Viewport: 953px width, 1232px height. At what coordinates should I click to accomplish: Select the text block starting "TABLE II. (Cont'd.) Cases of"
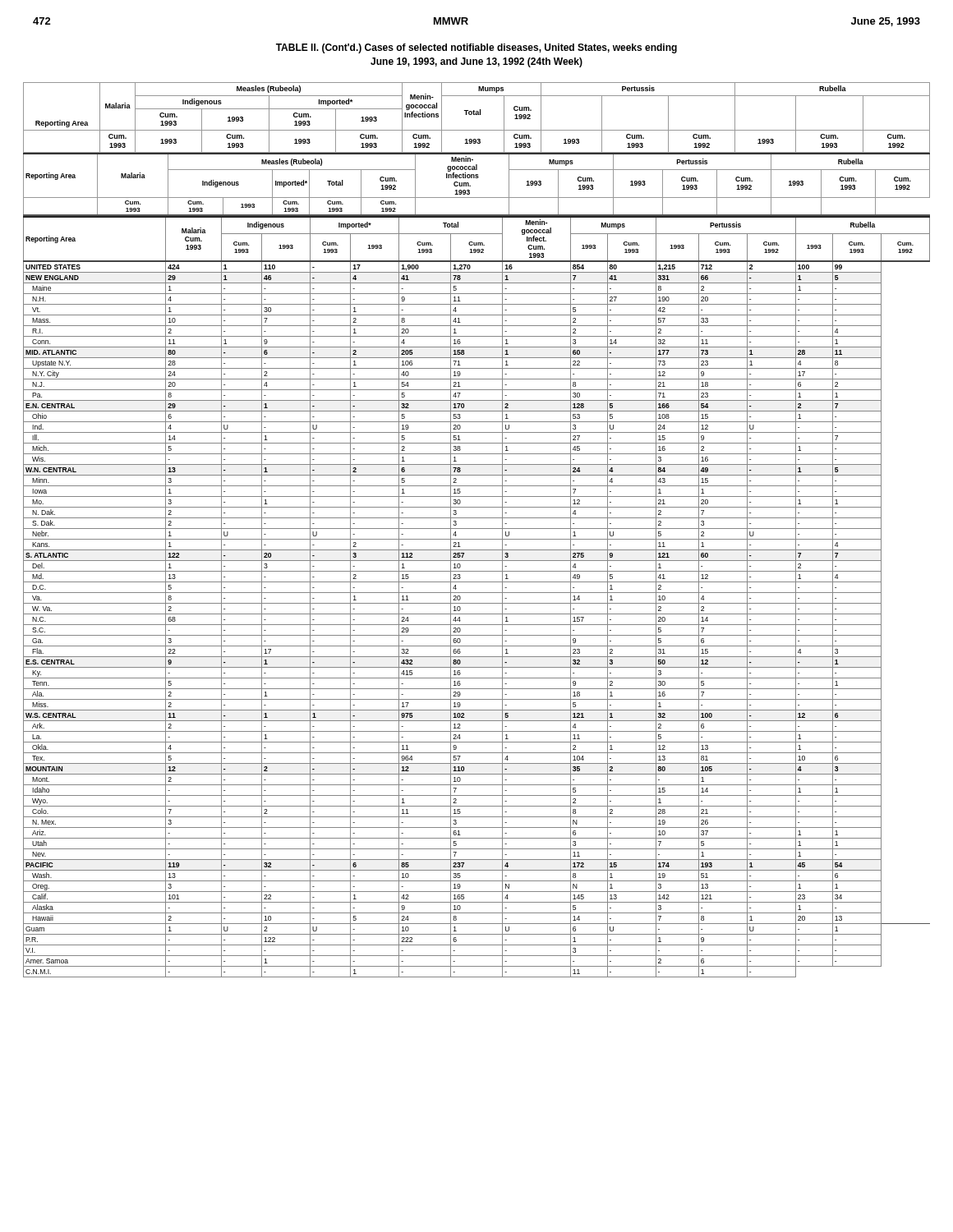point(476,55)
